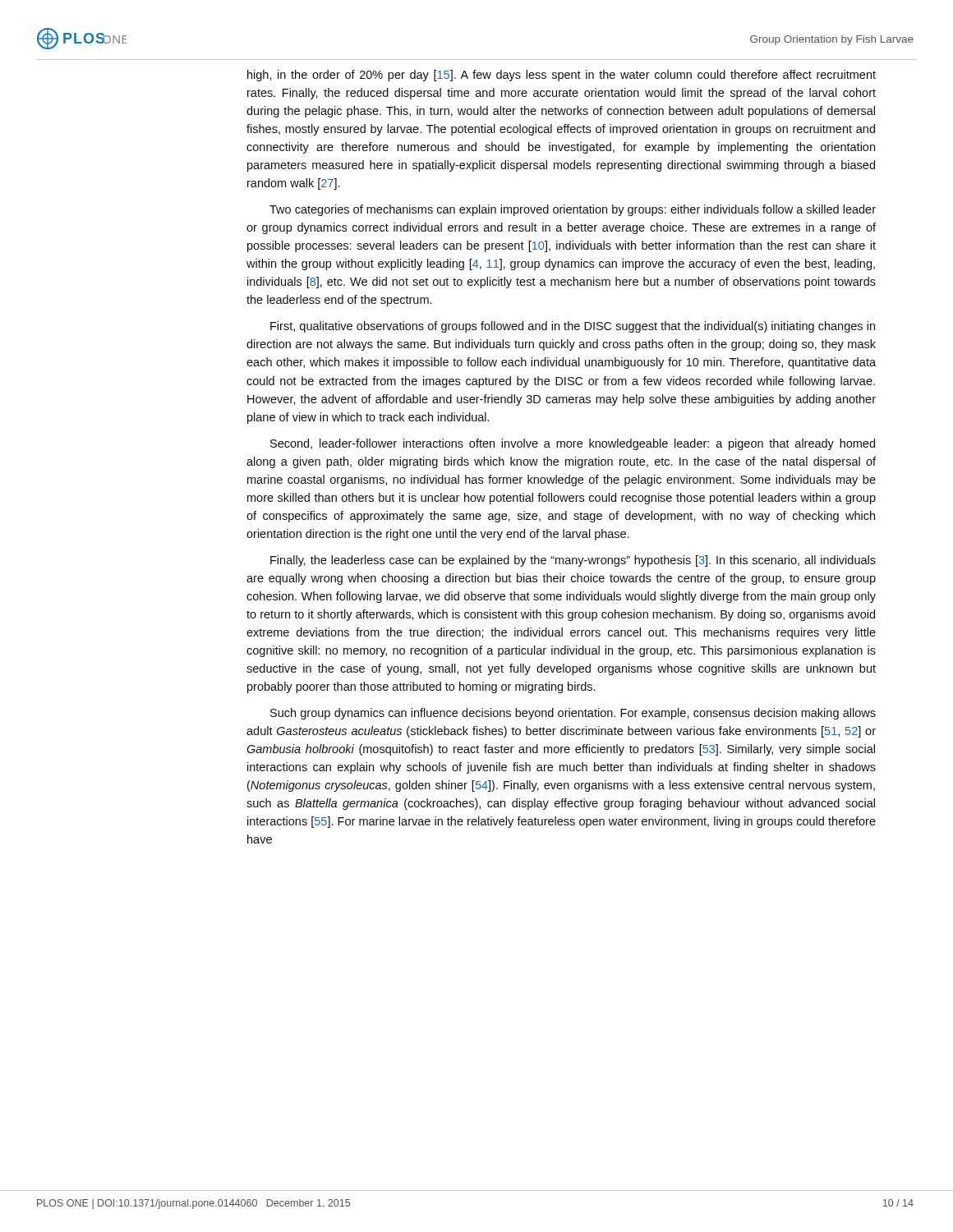Locate the text starting "First, qualitative observations of groups followed and in"

(x=561, y=372)
